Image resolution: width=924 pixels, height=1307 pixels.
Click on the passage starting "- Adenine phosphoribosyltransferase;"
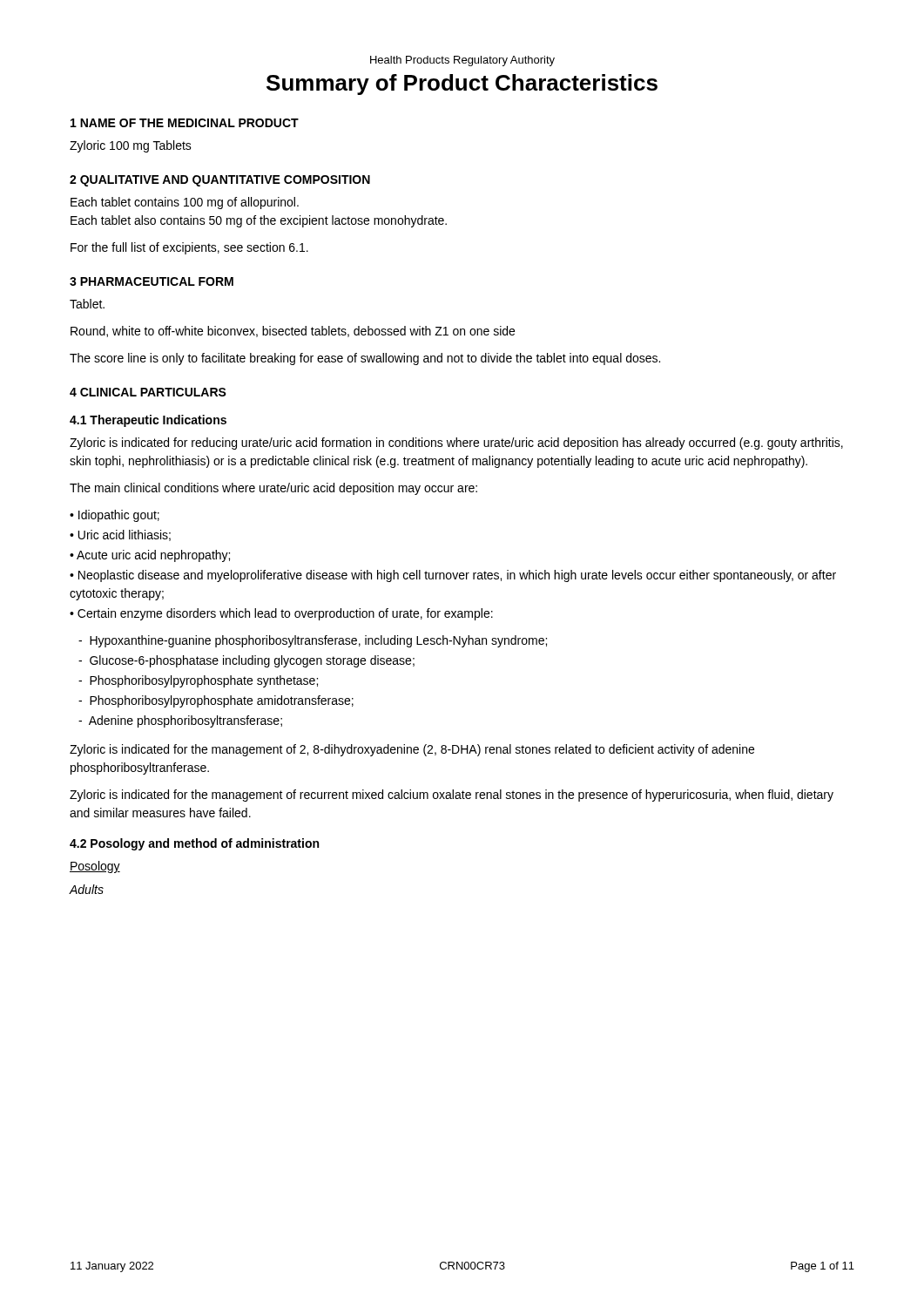[x=181, y=721]
